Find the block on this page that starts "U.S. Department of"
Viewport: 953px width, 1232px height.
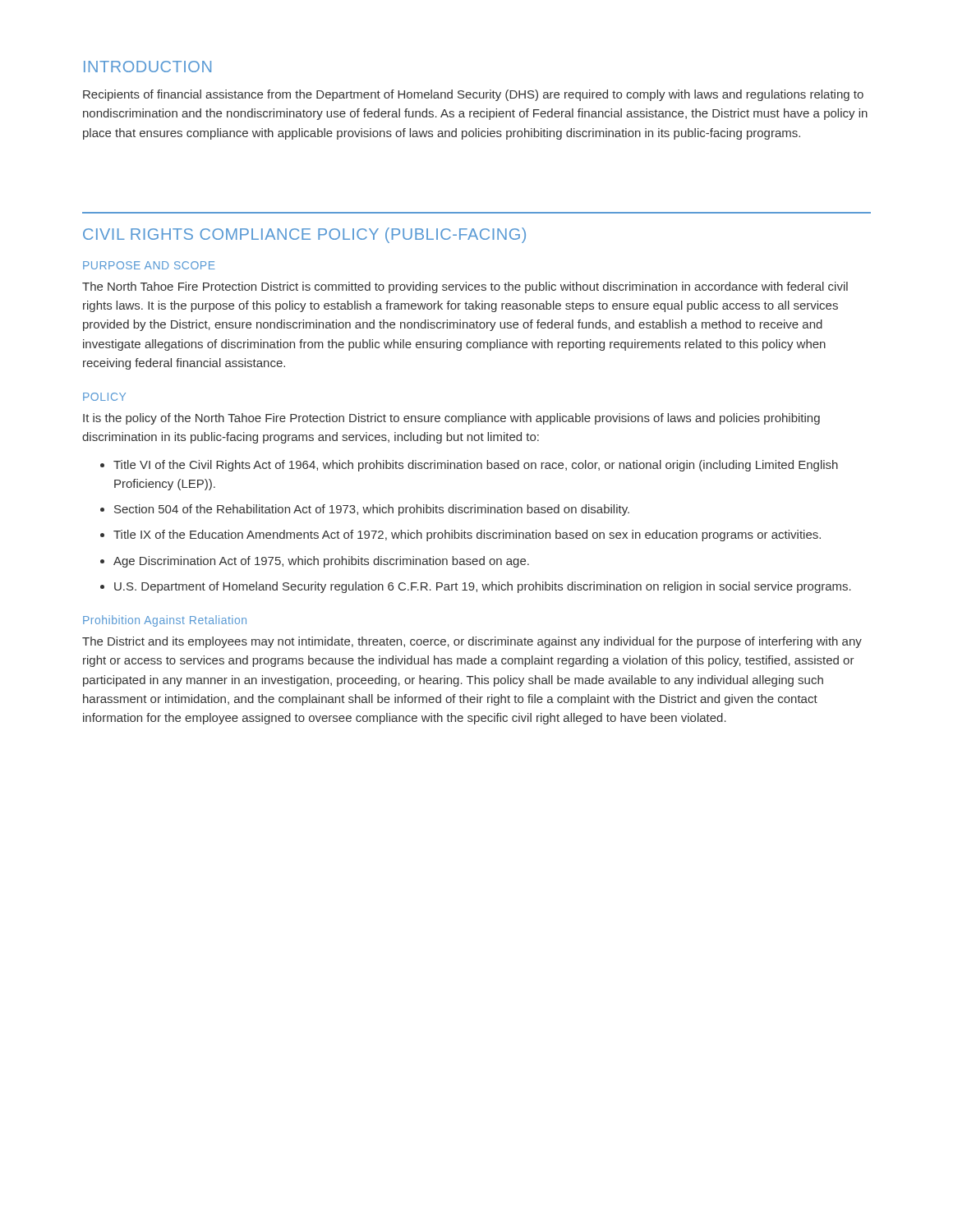[x=483, y=586]
